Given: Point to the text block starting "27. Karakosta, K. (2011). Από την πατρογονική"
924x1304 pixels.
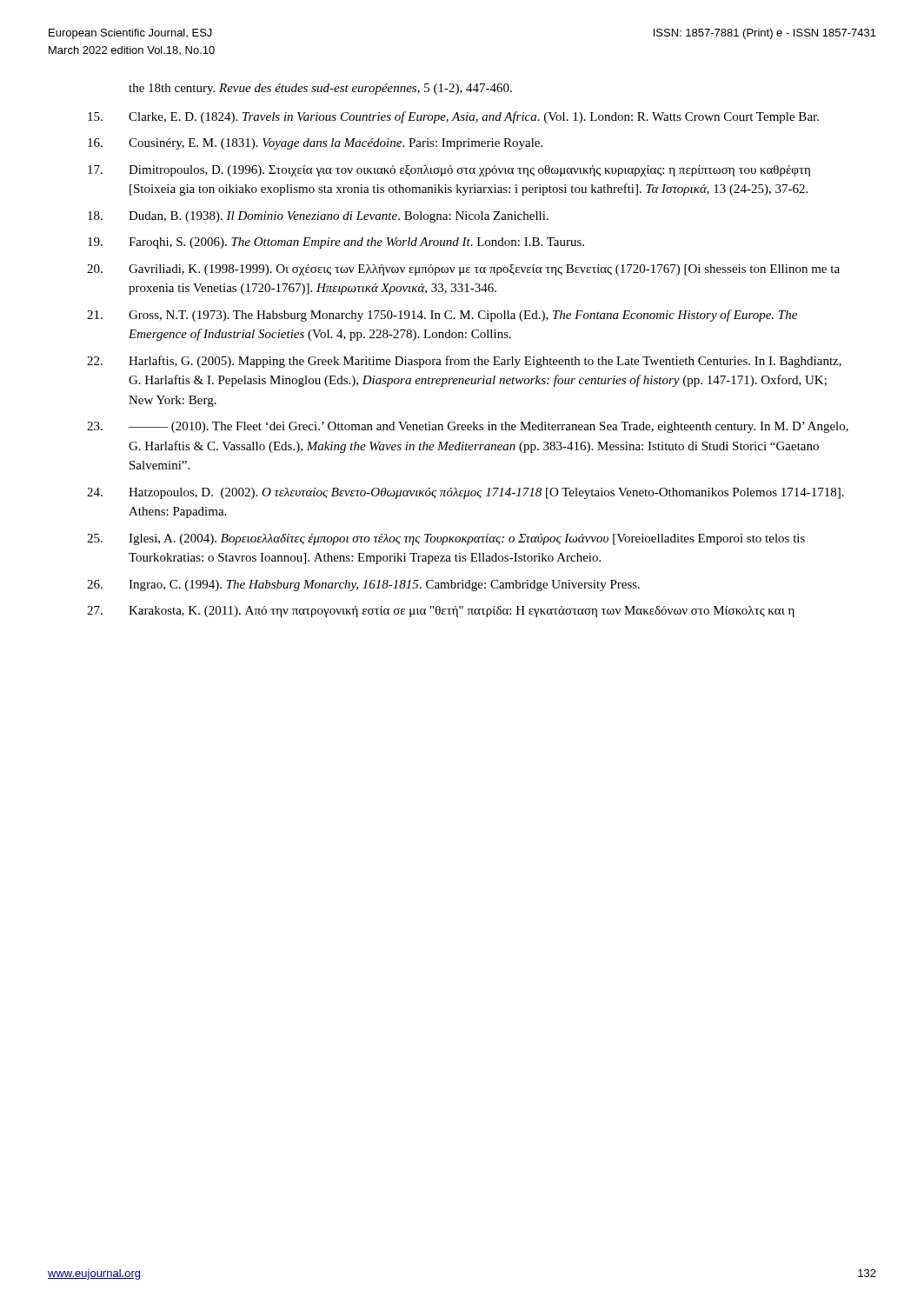Looking at the screenshot, I should 471,611.
